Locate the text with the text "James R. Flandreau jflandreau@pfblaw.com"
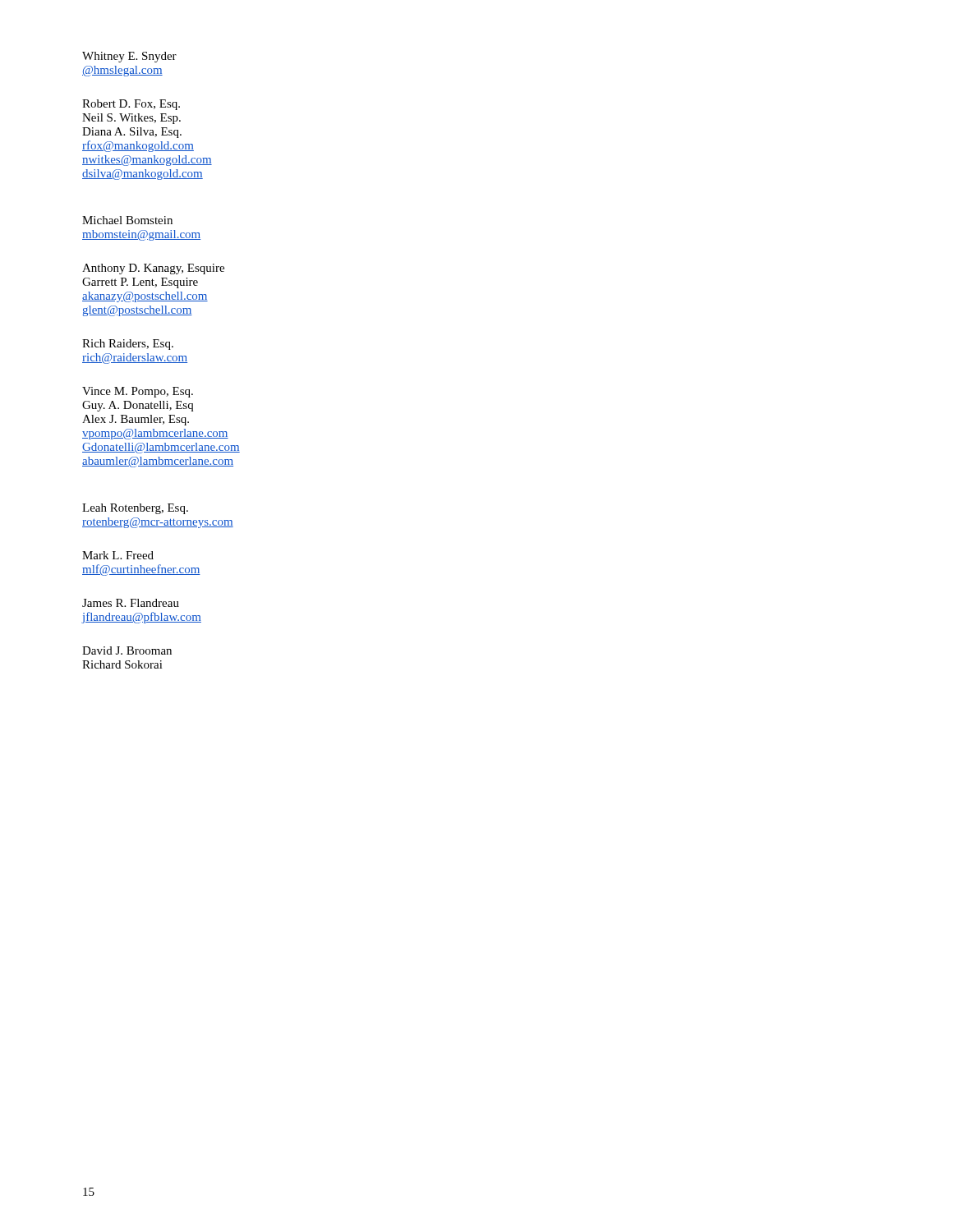The height and width of the screenshot is (1232, 953). tap(142, 610)
